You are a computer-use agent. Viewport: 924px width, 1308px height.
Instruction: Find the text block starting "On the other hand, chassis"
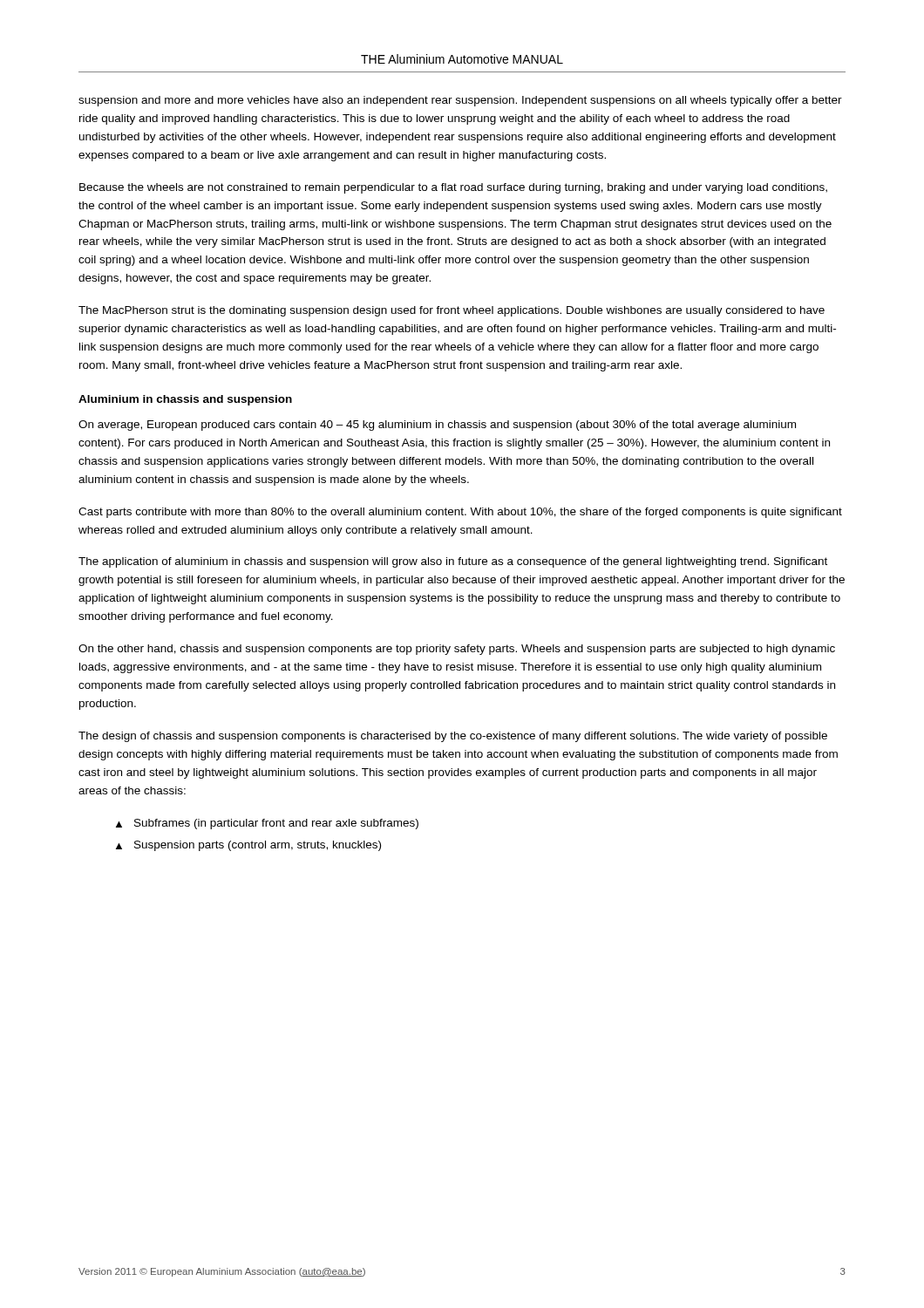457,676
